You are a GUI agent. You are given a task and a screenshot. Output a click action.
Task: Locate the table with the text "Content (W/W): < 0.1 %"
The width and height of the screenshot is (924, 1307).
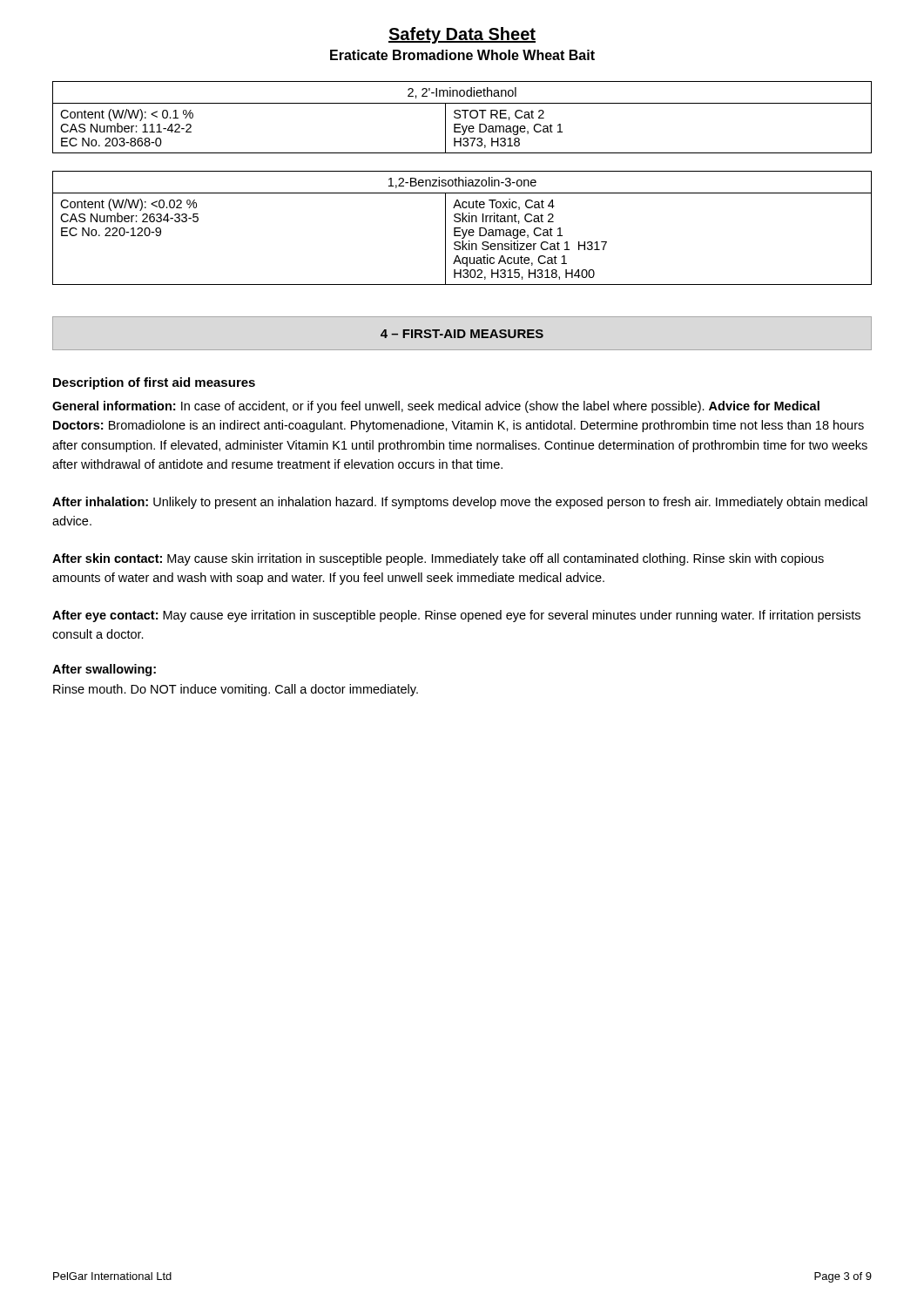click(462, 117)
